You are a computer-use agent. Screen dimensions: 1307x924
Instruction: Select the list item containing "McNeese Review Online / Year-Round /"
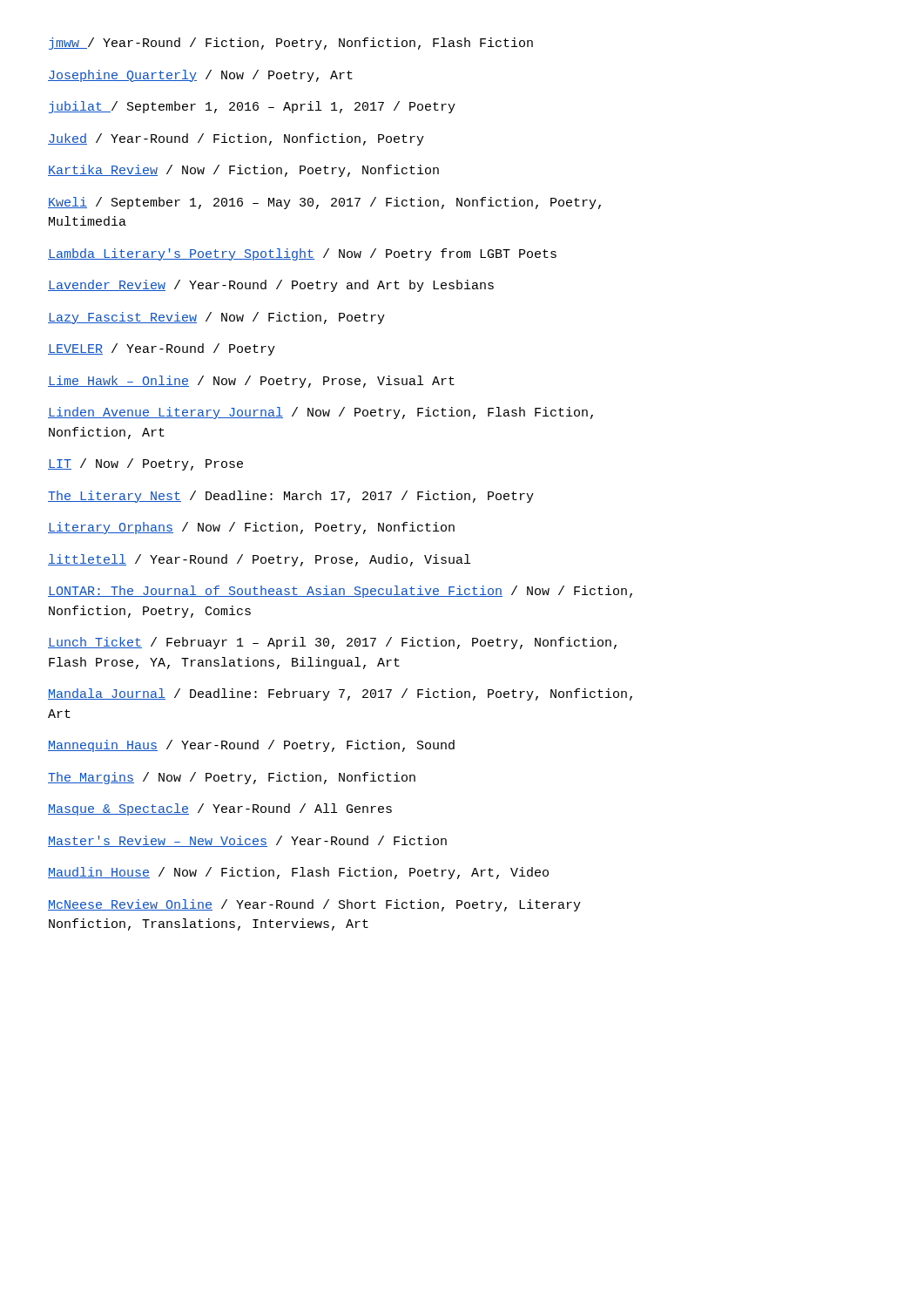point(314,915)
